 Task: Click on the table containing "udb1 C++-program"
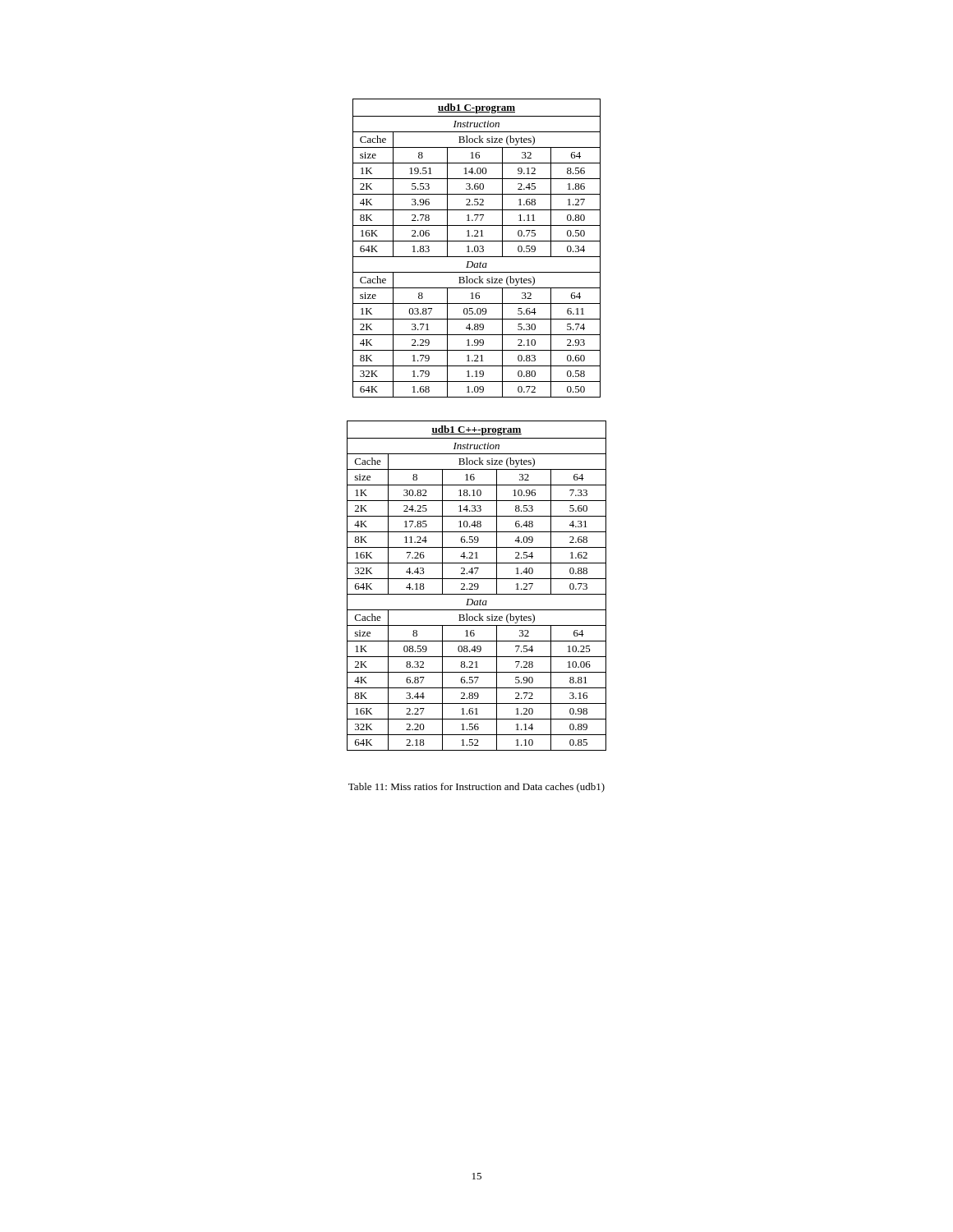tap(476, 586)
